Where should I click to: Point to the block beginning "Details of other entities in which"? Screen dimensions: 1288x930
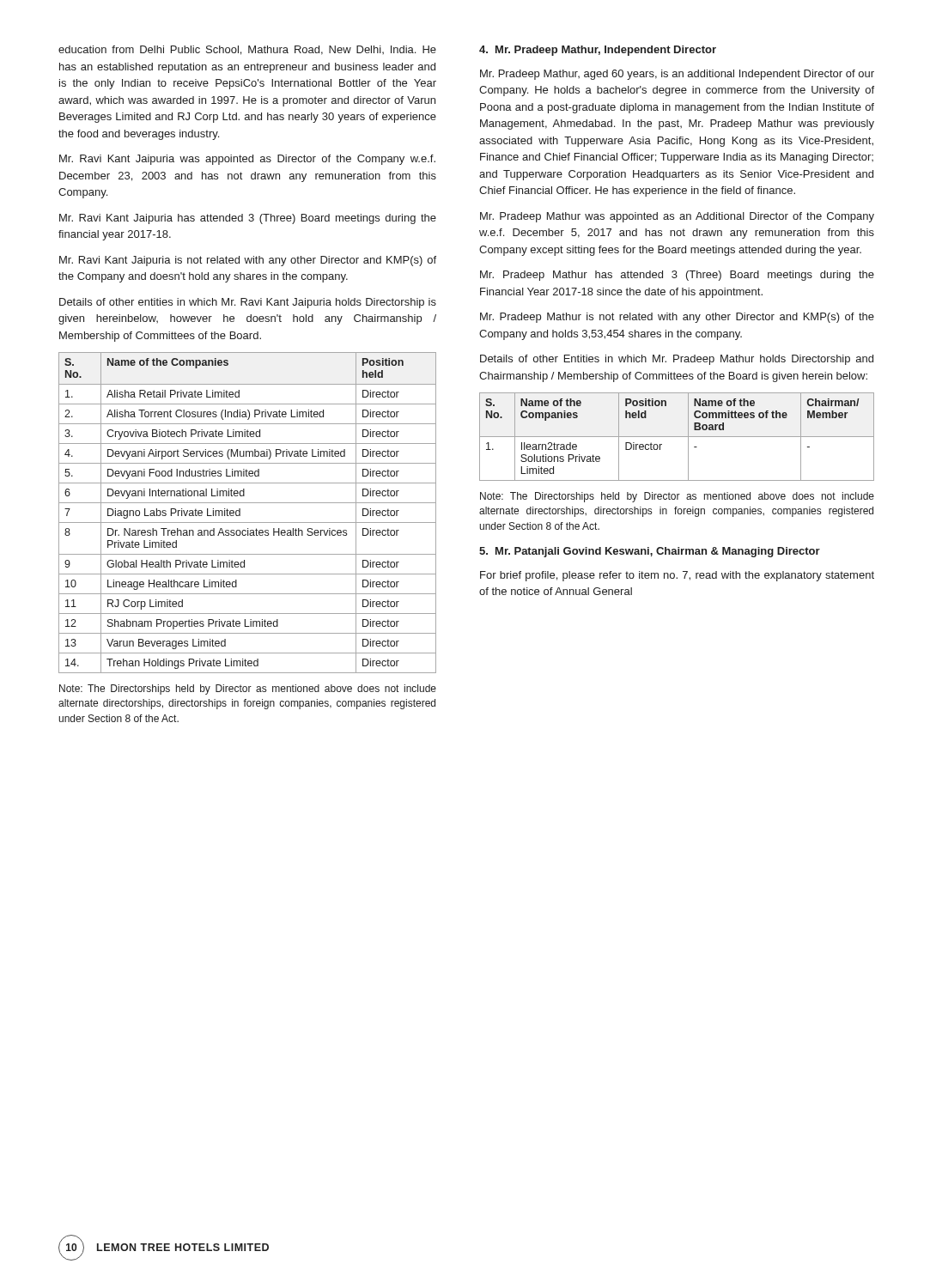pos(247,318)
